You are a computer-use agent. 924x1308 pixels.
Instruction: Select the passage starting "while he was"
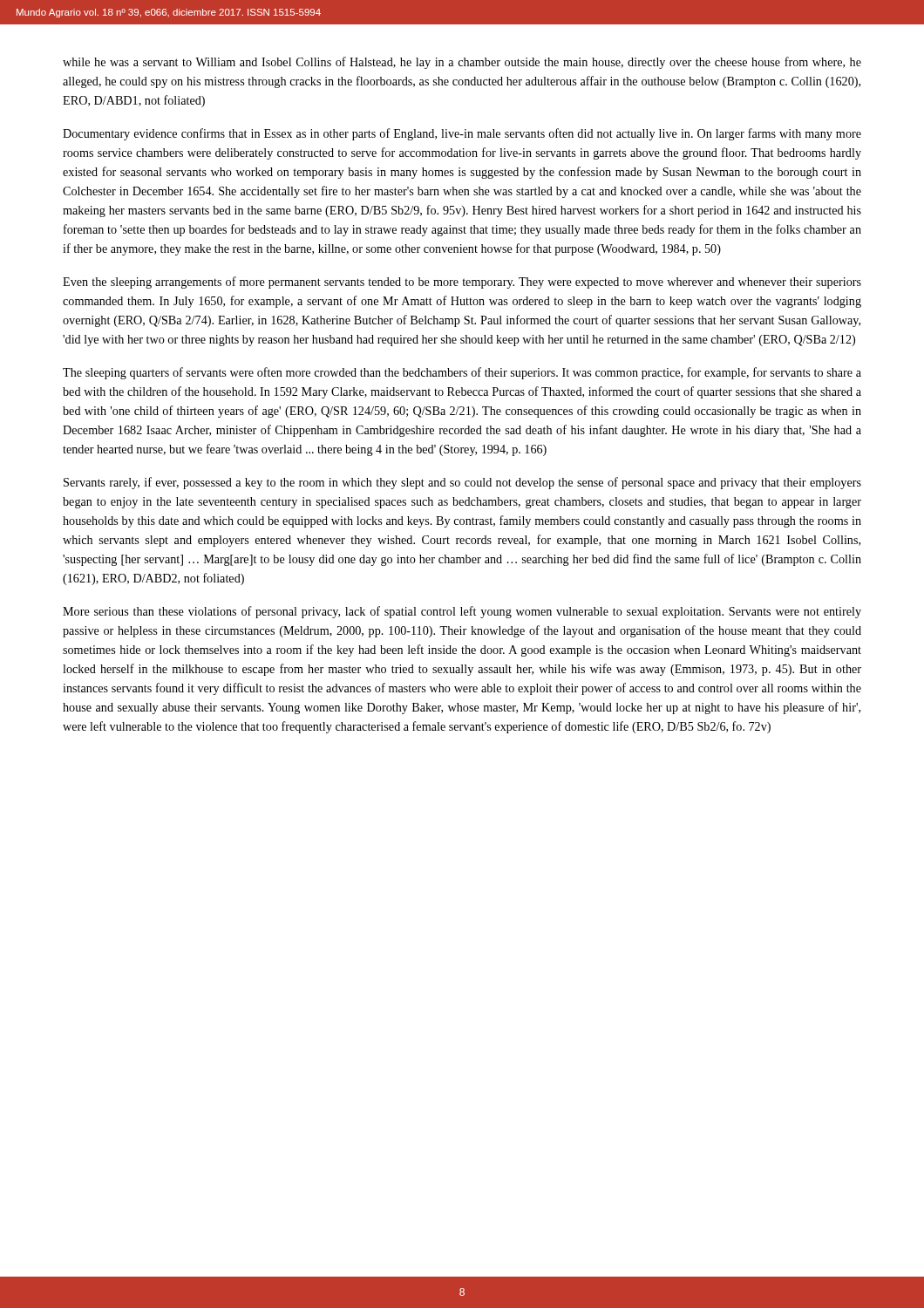[462, 81]
